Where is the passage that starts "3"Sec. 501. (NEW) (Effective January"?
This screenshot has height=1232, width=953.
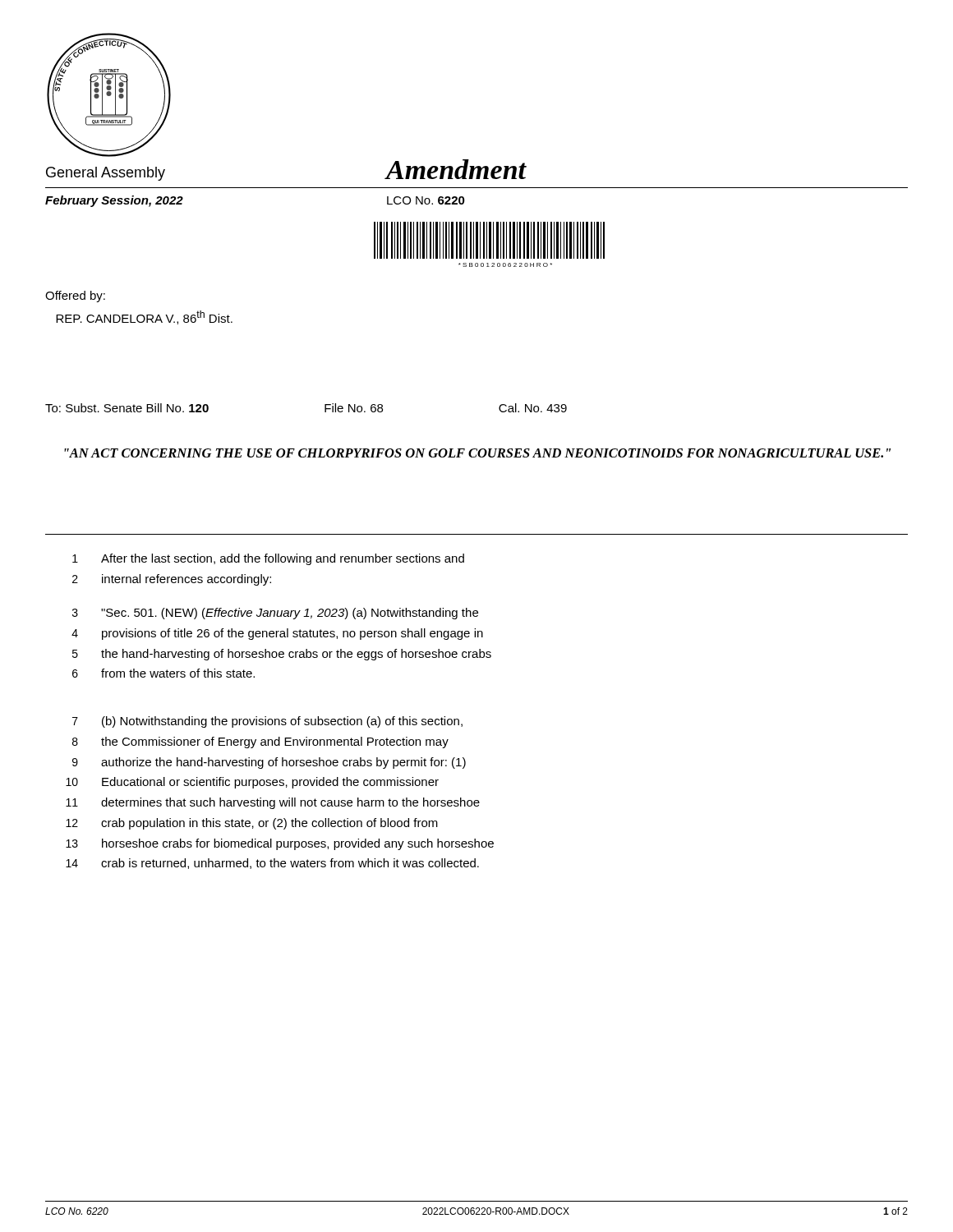pyautogui.click(x=476, y=643)
